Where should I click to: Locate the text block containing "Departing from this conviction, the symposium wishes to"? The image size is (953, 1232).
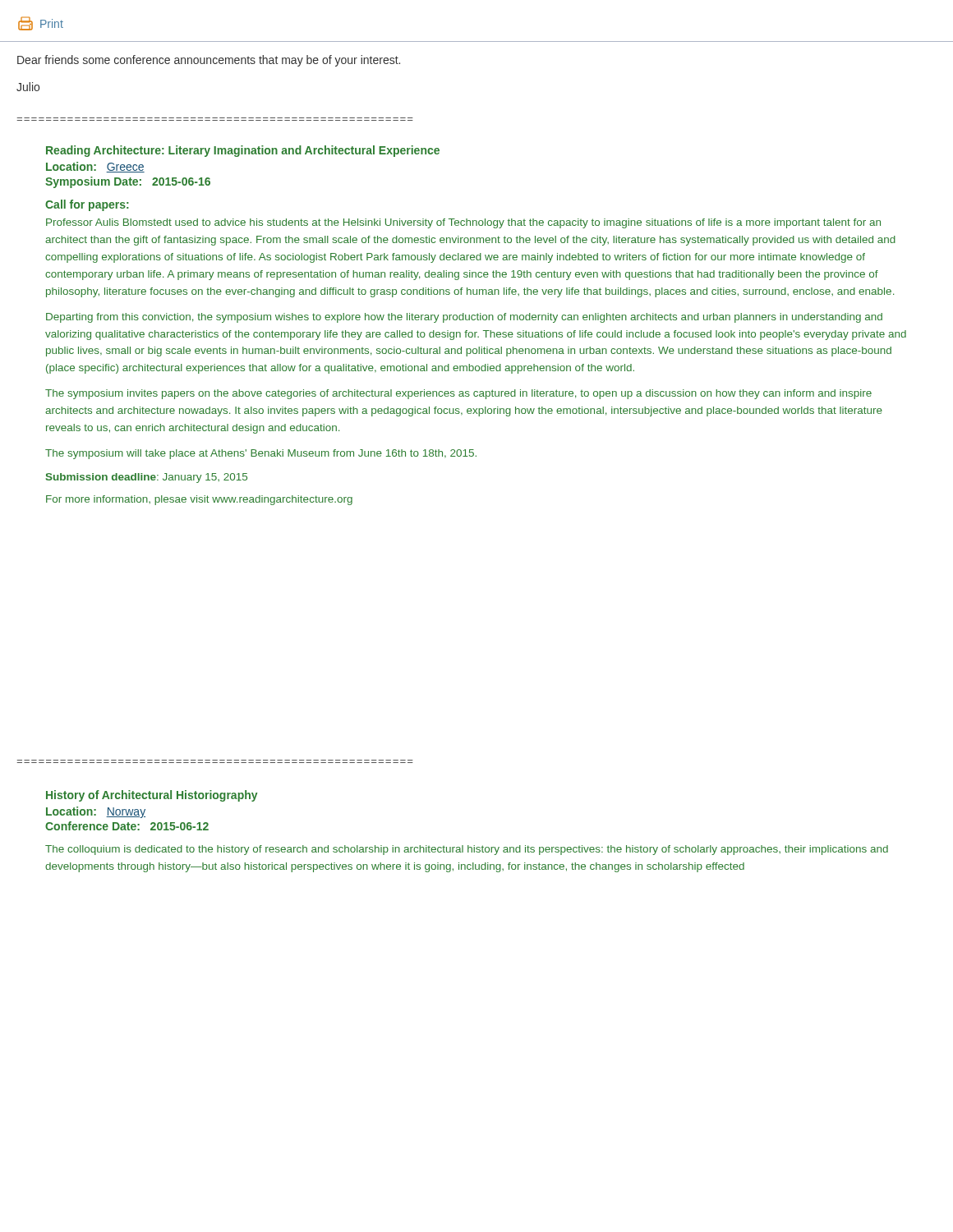tap(476, 342)
